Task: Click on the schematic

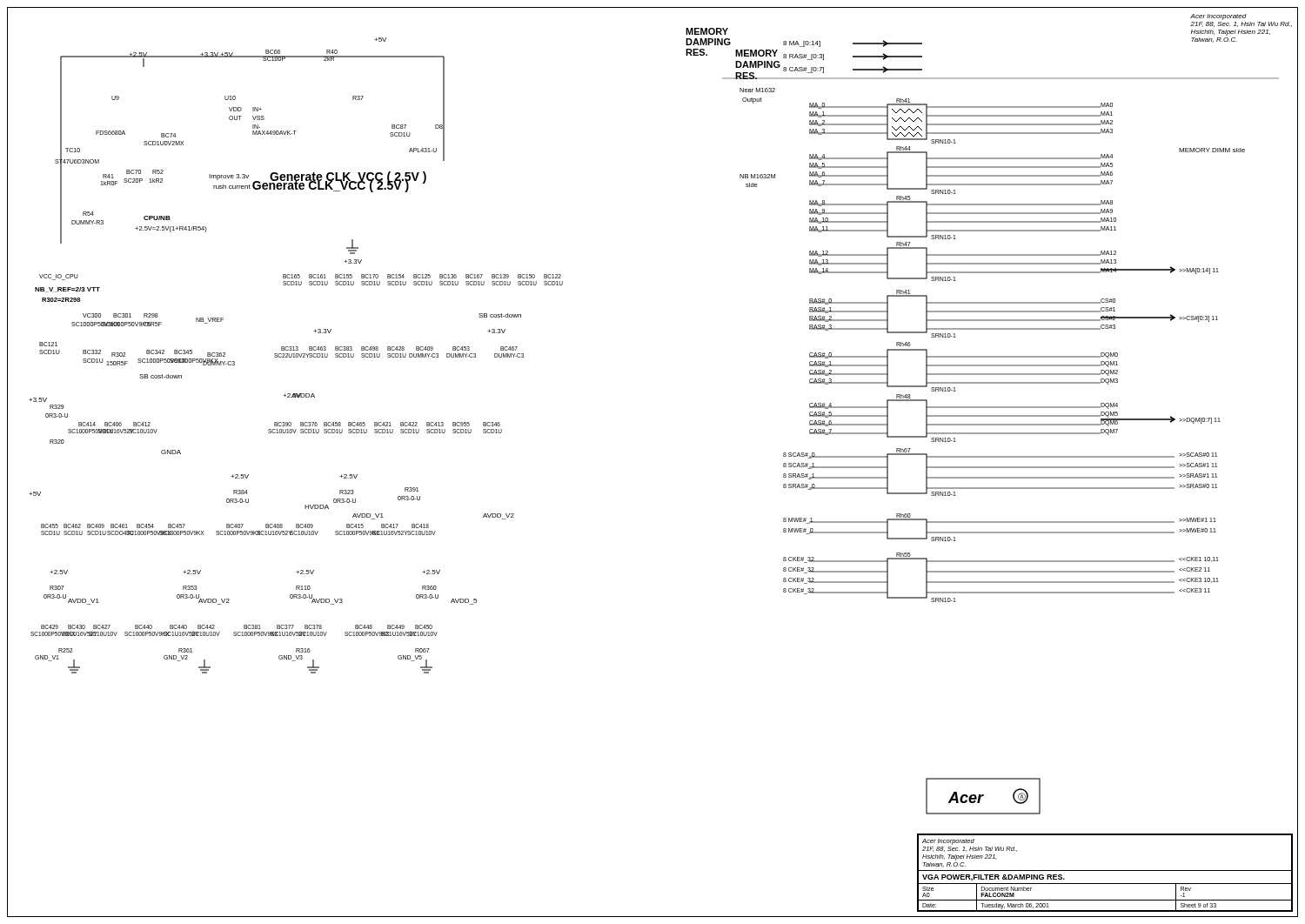Action: (x=652, y=439)
